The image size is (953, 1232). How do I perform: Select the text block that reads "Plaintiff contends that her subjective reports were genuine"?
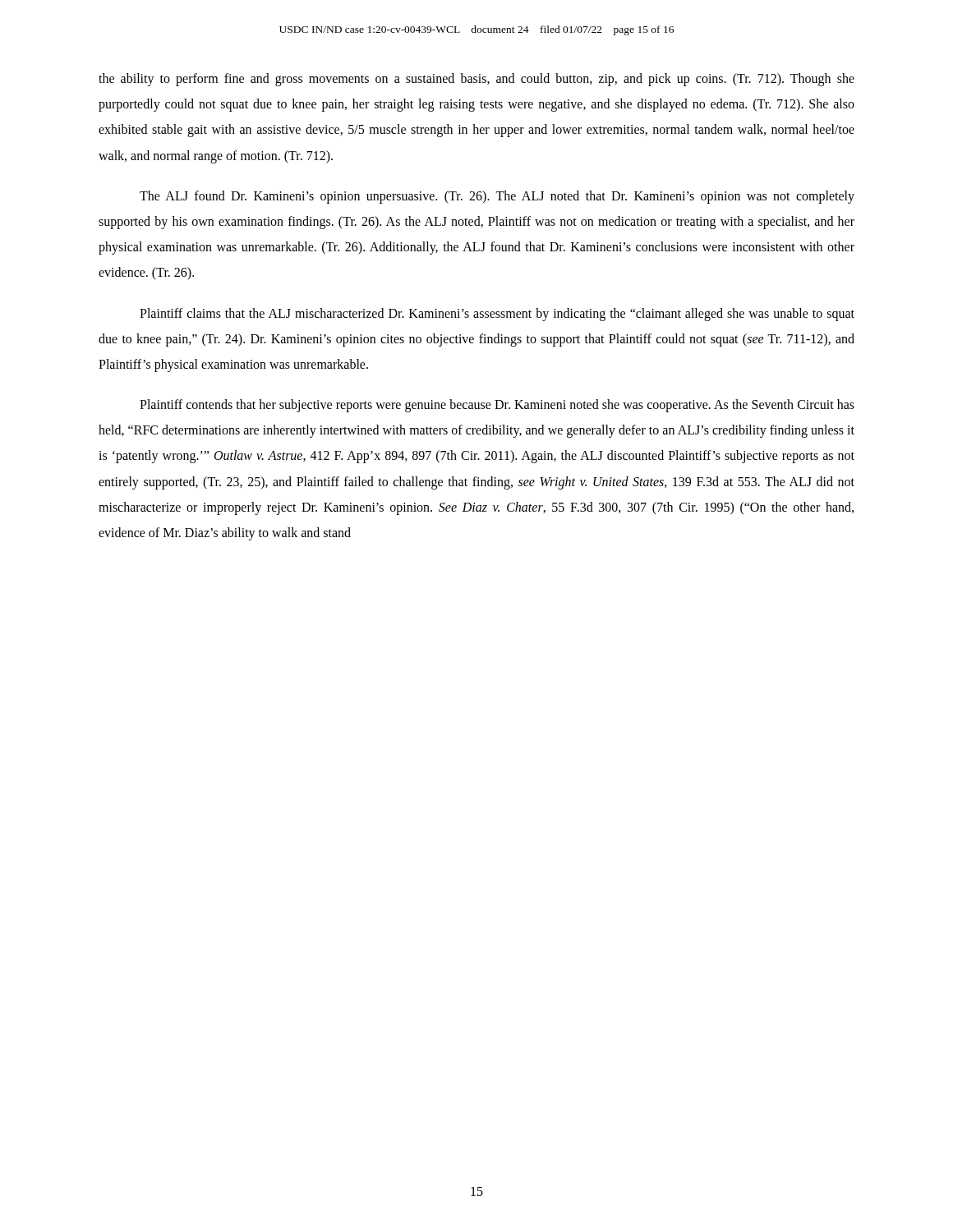pyautogui.click(x=476, y=469)
